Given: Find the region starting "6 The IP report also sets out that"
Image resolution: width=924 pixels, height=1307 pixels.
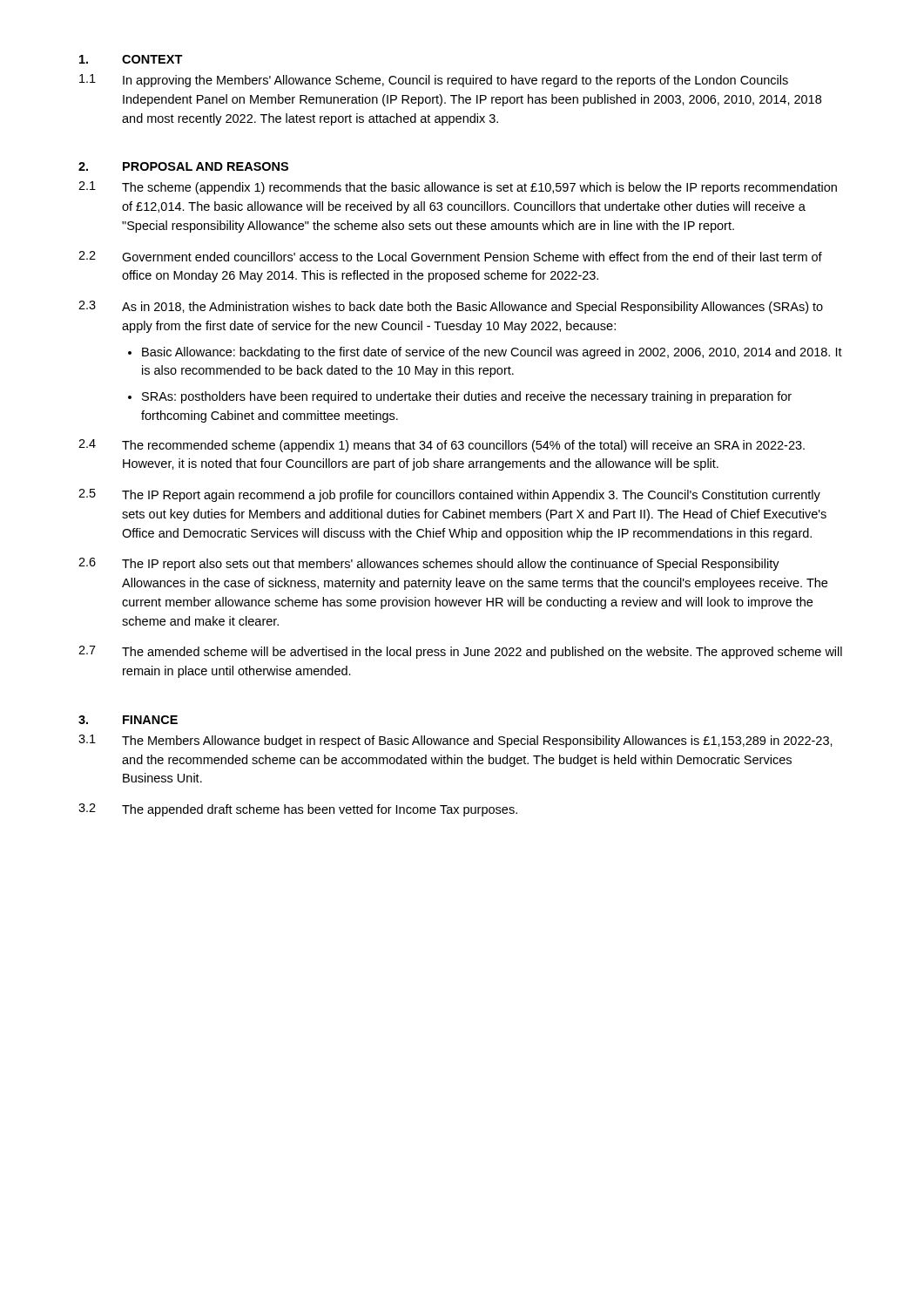Looking at the screenshot, I should [462, 593].
